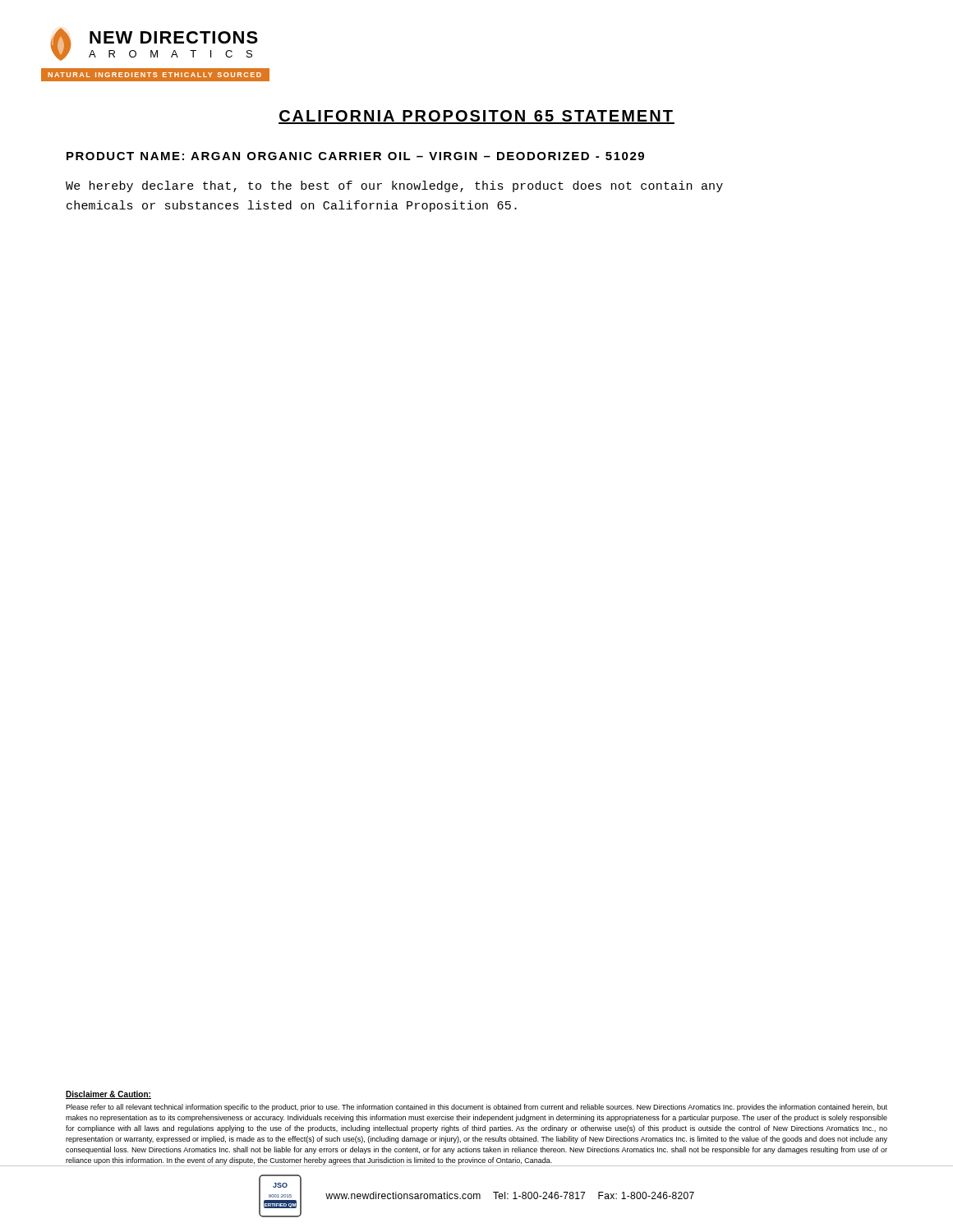This screenshot has width=953, height=1232.
Task: Find the section header
Action: (476, 156)
